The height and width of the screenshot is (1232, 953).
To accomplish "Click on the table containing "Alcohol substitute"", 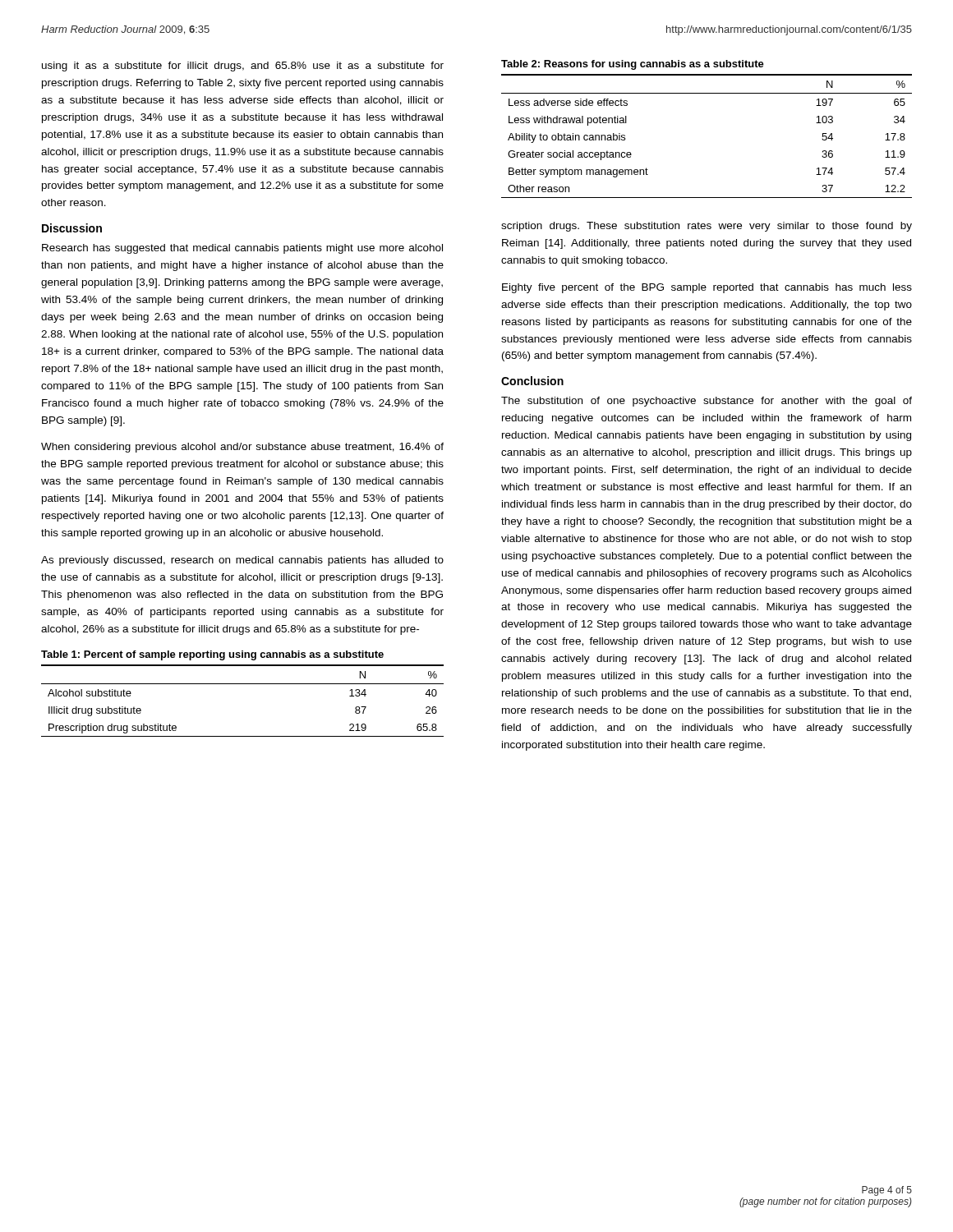I will pos(242,703).
